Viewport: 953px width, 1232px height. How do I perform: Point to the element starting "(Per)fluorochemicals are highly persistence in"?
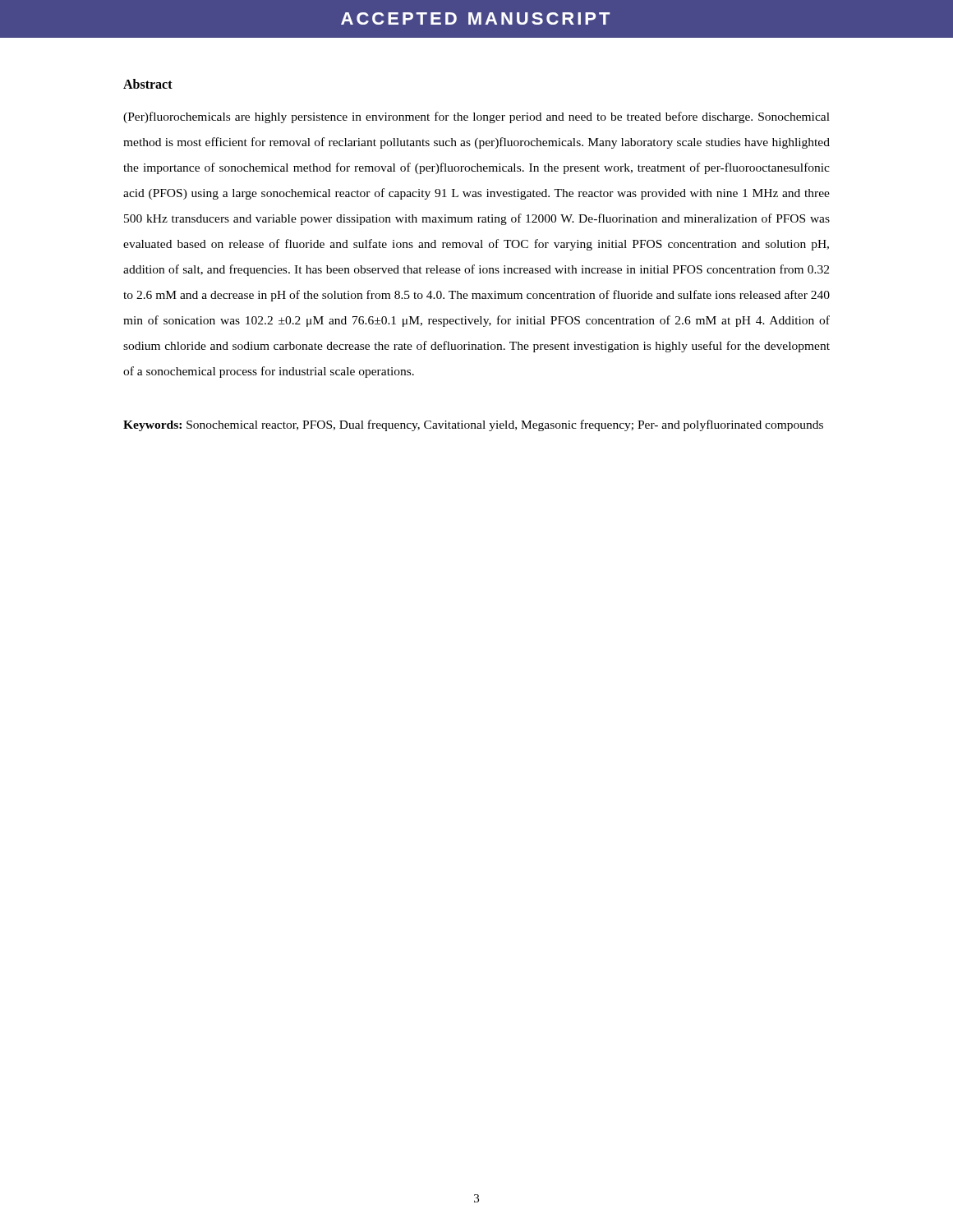(476, 244)
